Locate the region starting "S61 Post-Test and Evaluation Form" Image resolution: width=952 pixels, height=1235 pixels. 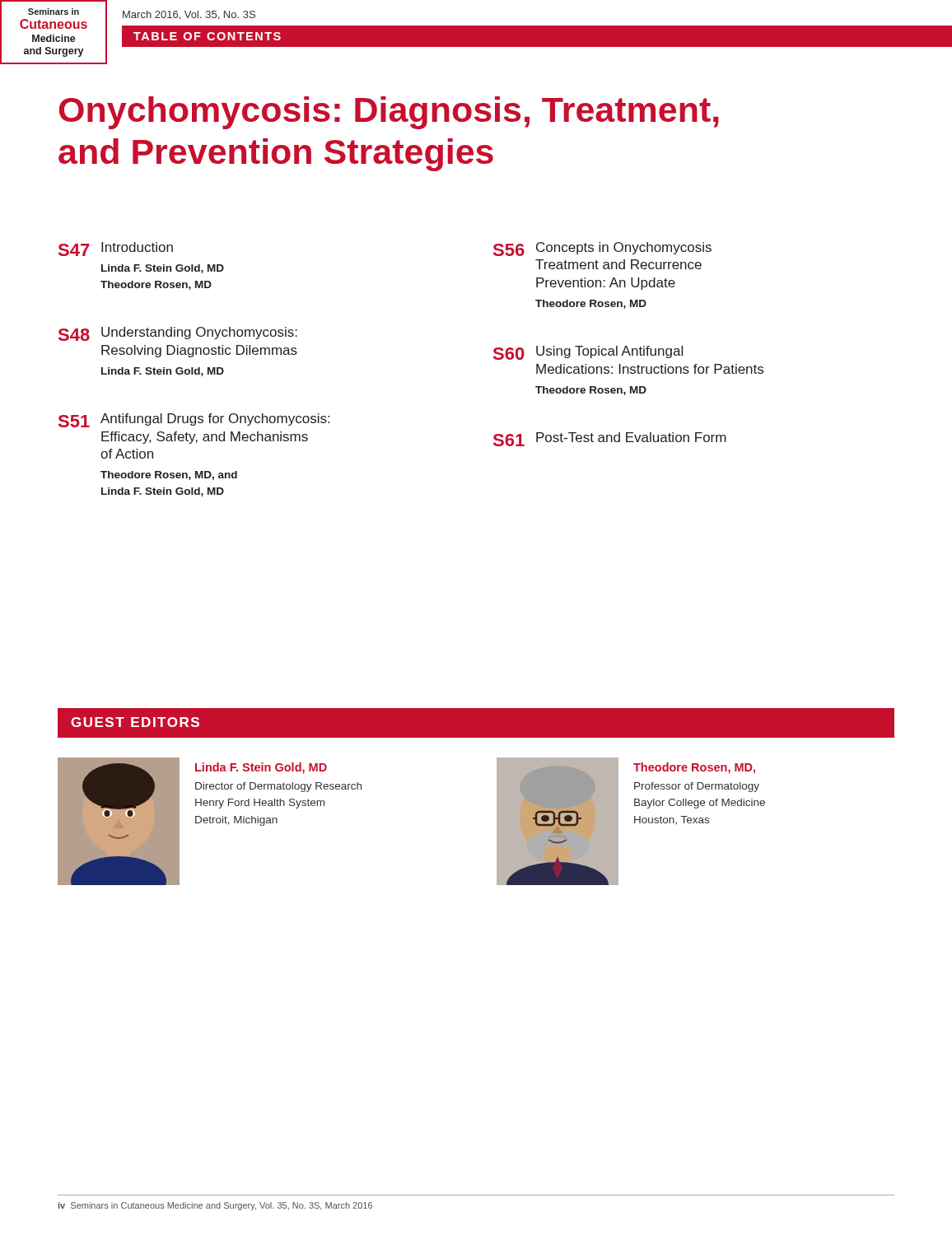pyautogui.click(x=610, y=440)
